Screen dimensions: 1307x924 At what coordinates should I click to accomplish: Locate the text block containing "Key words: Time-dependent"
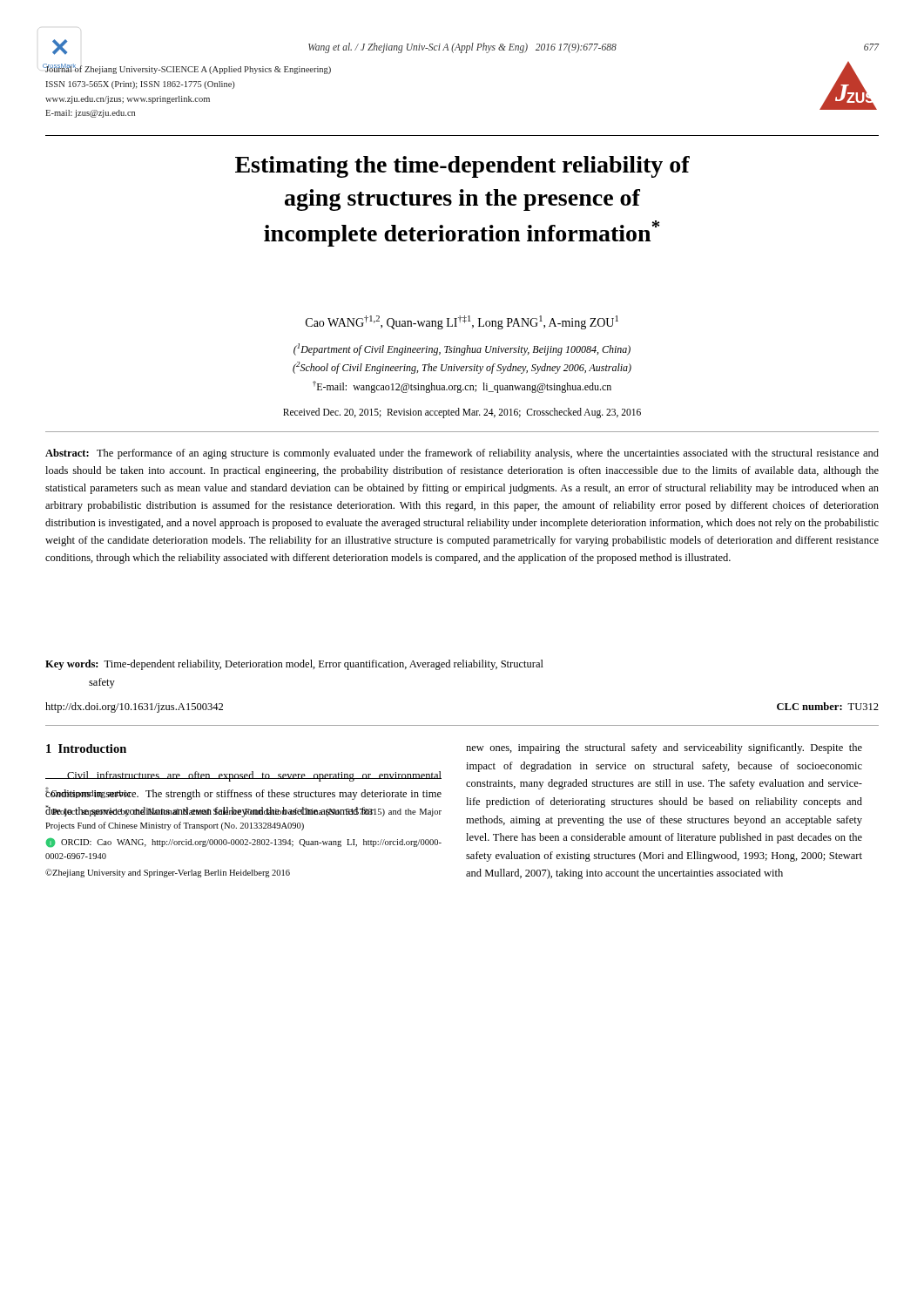tap(294, 673)
